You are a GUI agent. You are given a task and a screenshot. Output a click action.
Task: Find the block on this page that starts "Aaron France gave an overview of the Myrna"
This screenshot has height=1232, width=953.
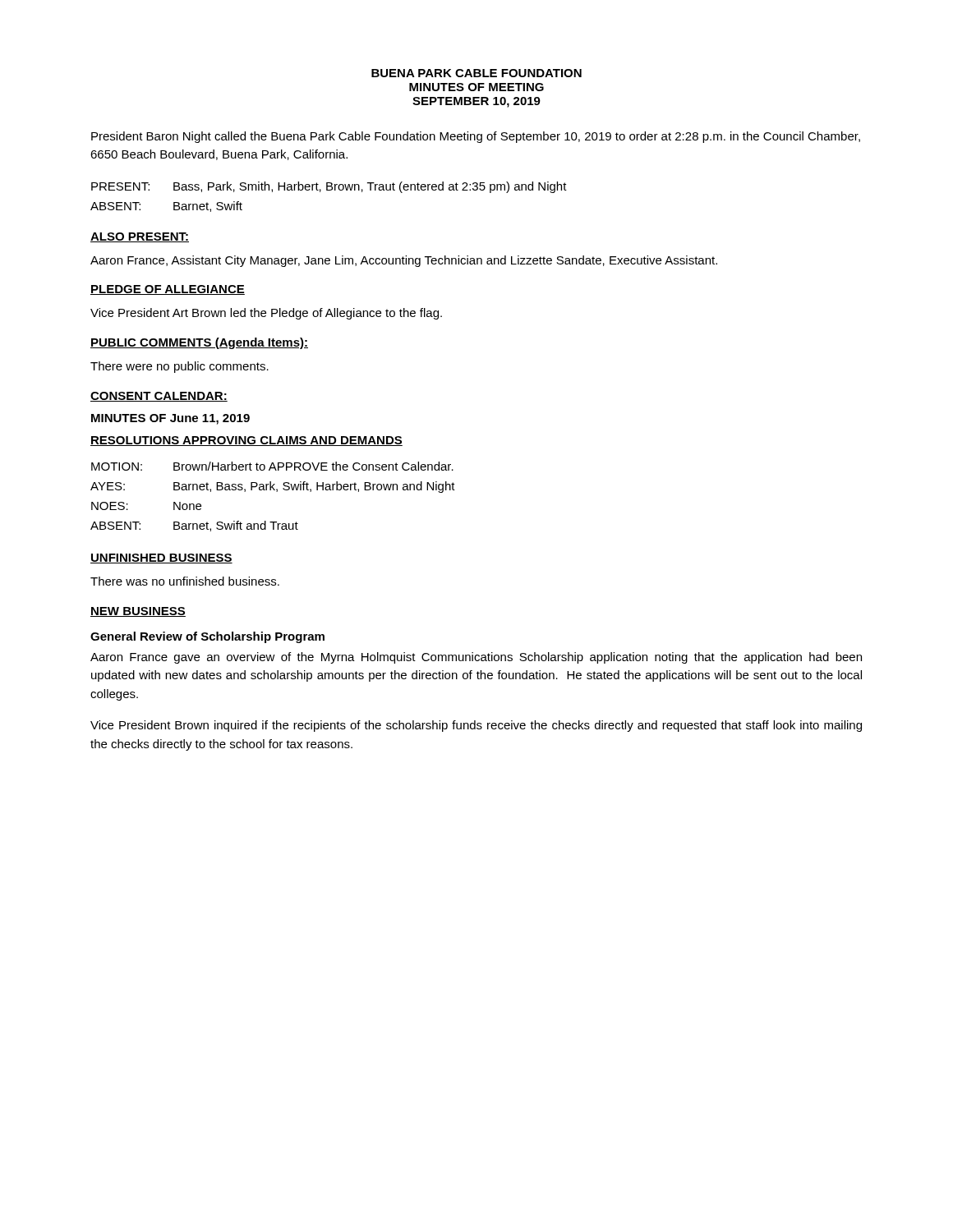pos(476,675)
